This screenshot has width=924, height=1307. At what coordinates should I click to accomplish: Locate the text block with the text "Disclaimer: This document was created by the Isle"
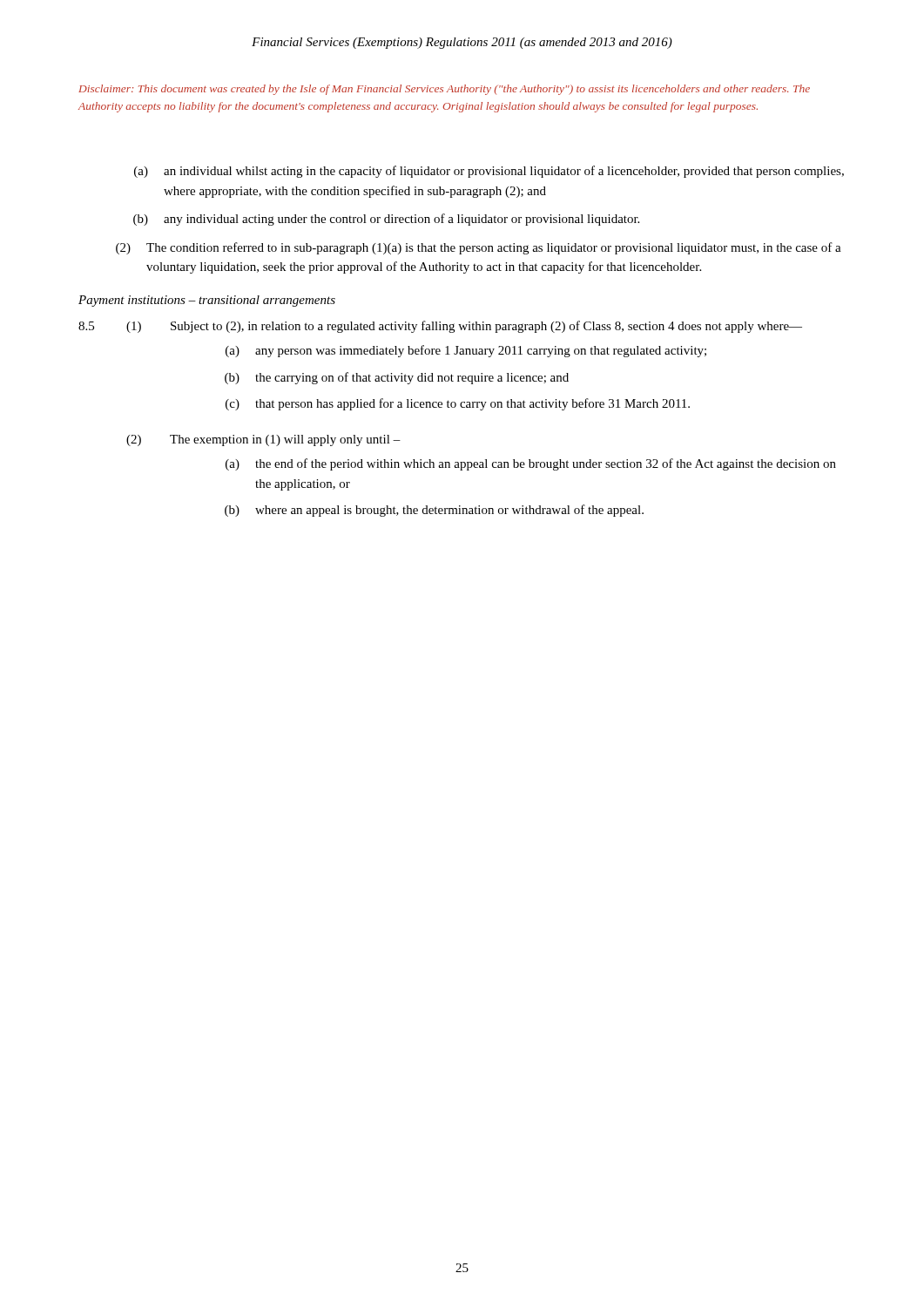tap(462, 98)
